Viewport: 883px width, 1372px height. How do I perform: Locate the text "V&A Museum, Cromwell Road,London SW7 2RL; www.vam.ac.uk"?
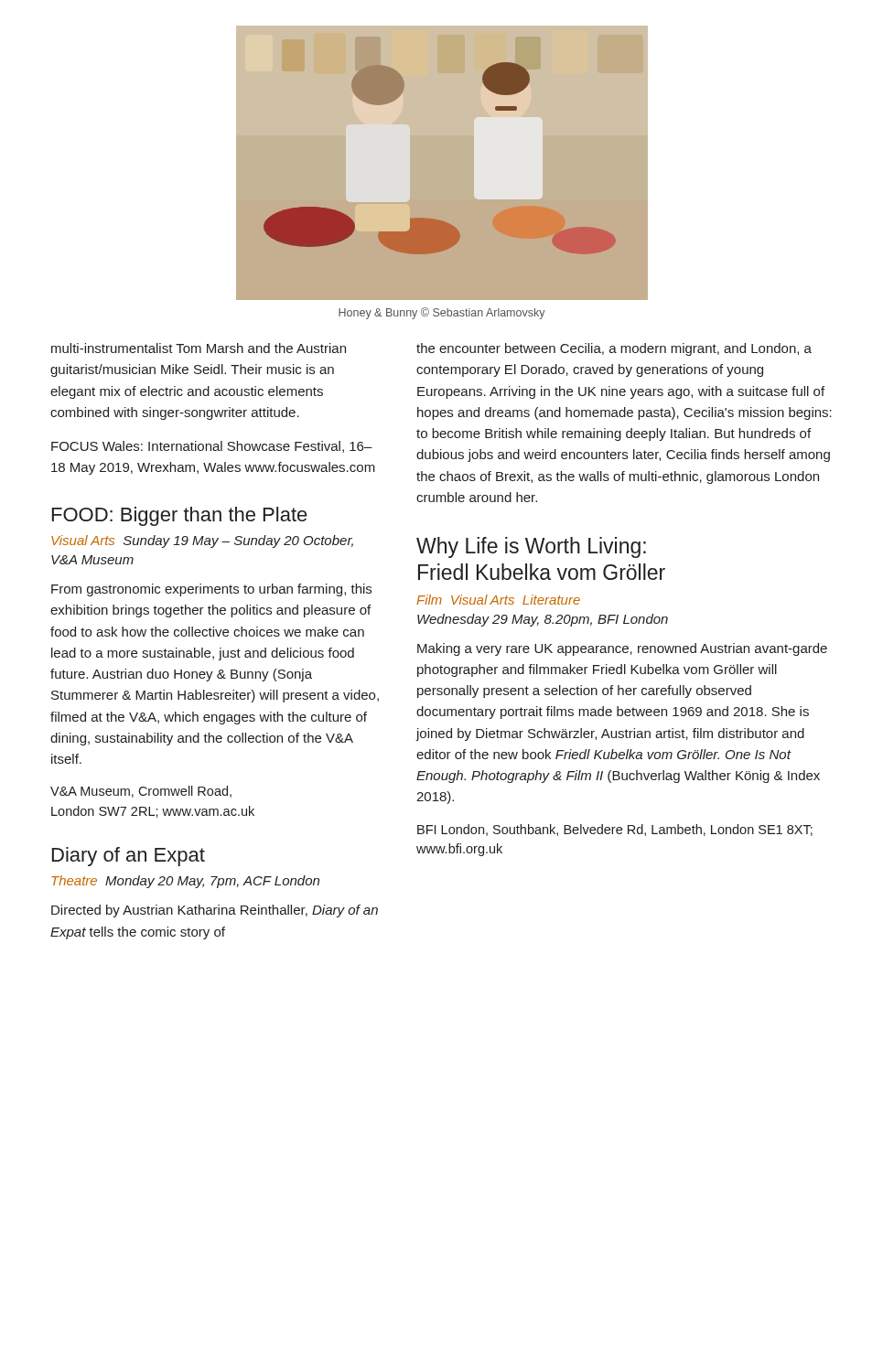152,801
